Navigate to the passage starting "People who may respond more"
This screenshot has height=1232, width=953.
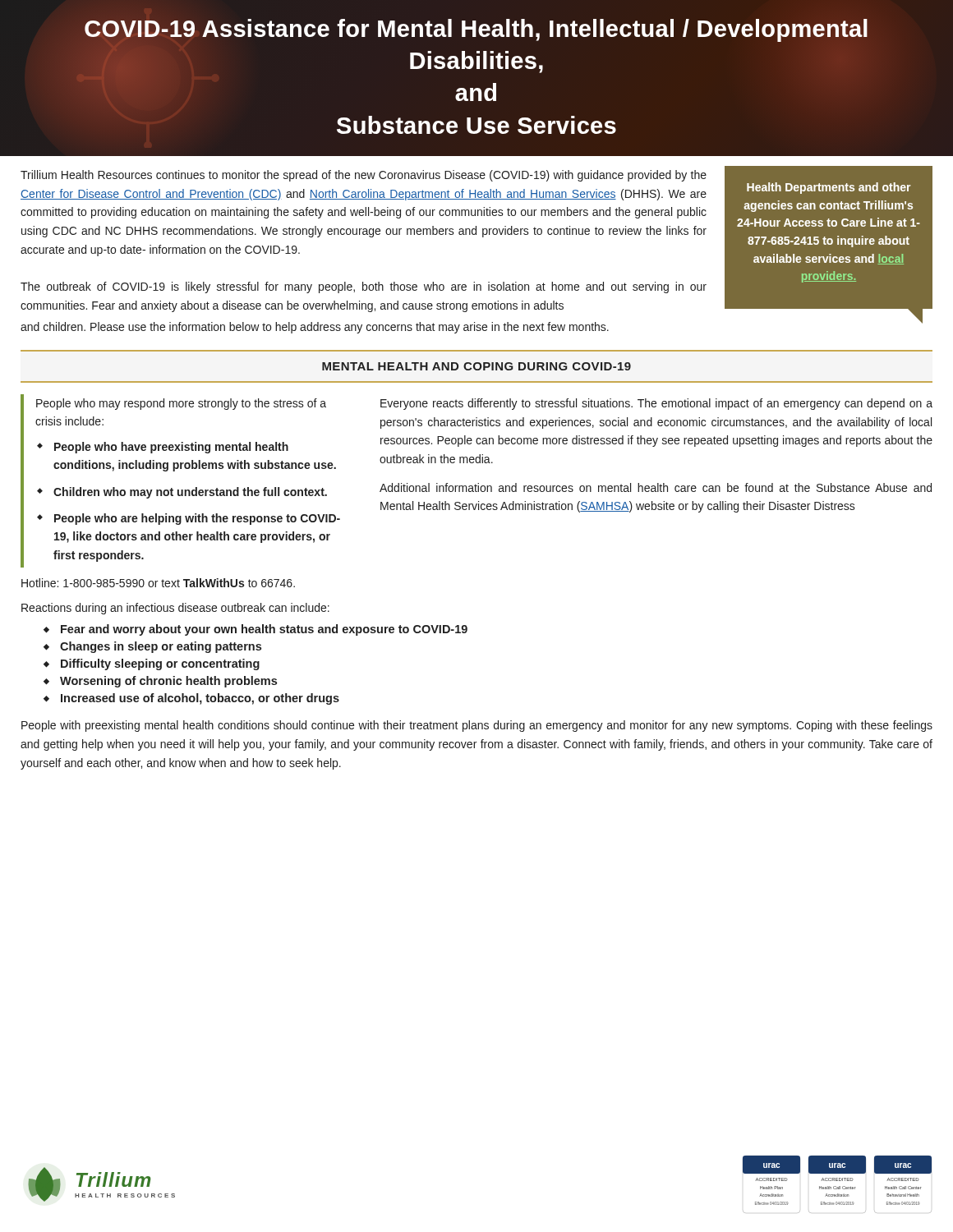(x=181, y=412)
